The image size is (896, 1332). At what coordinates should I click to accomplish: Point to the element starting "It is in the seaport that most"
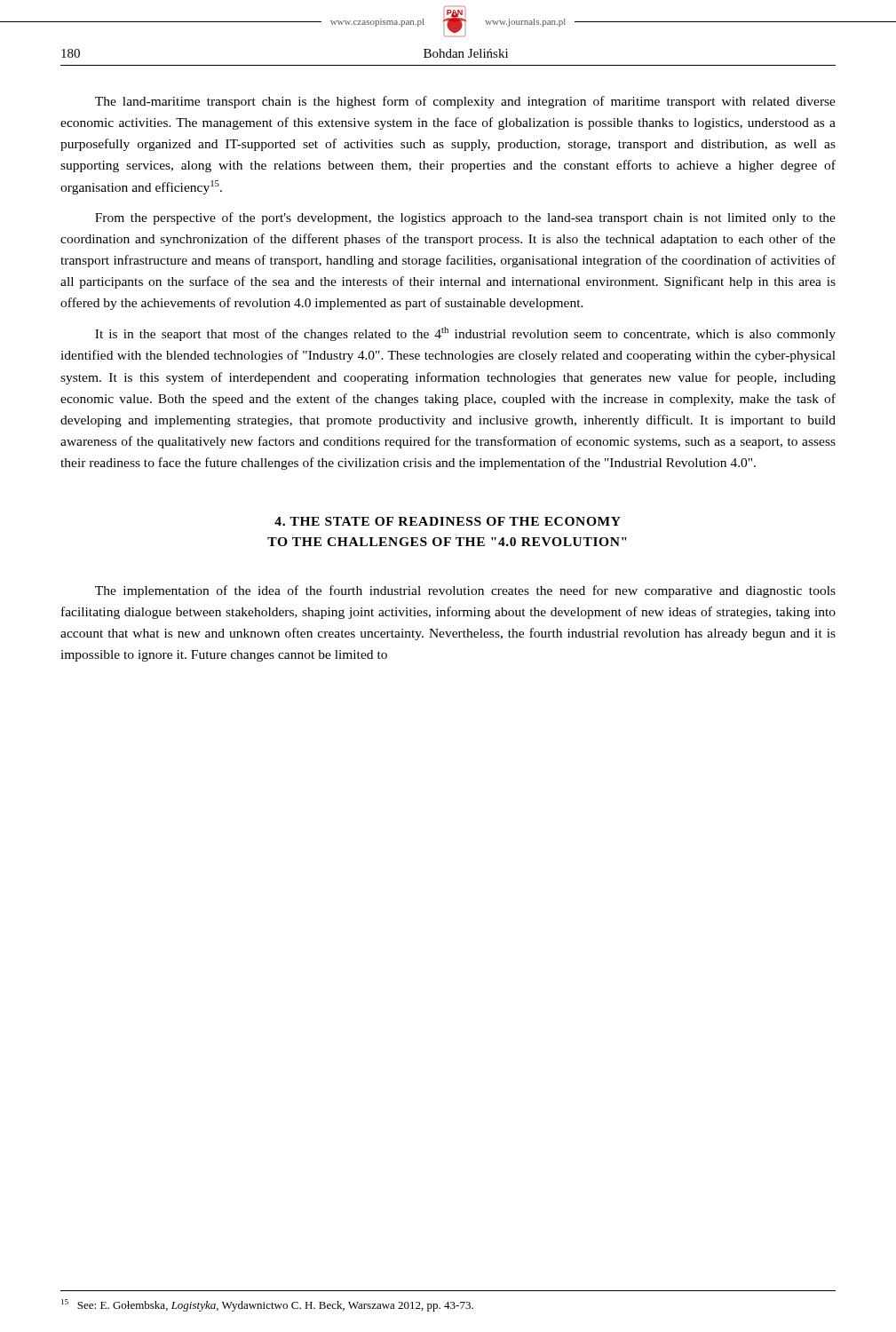click(448, 397)
